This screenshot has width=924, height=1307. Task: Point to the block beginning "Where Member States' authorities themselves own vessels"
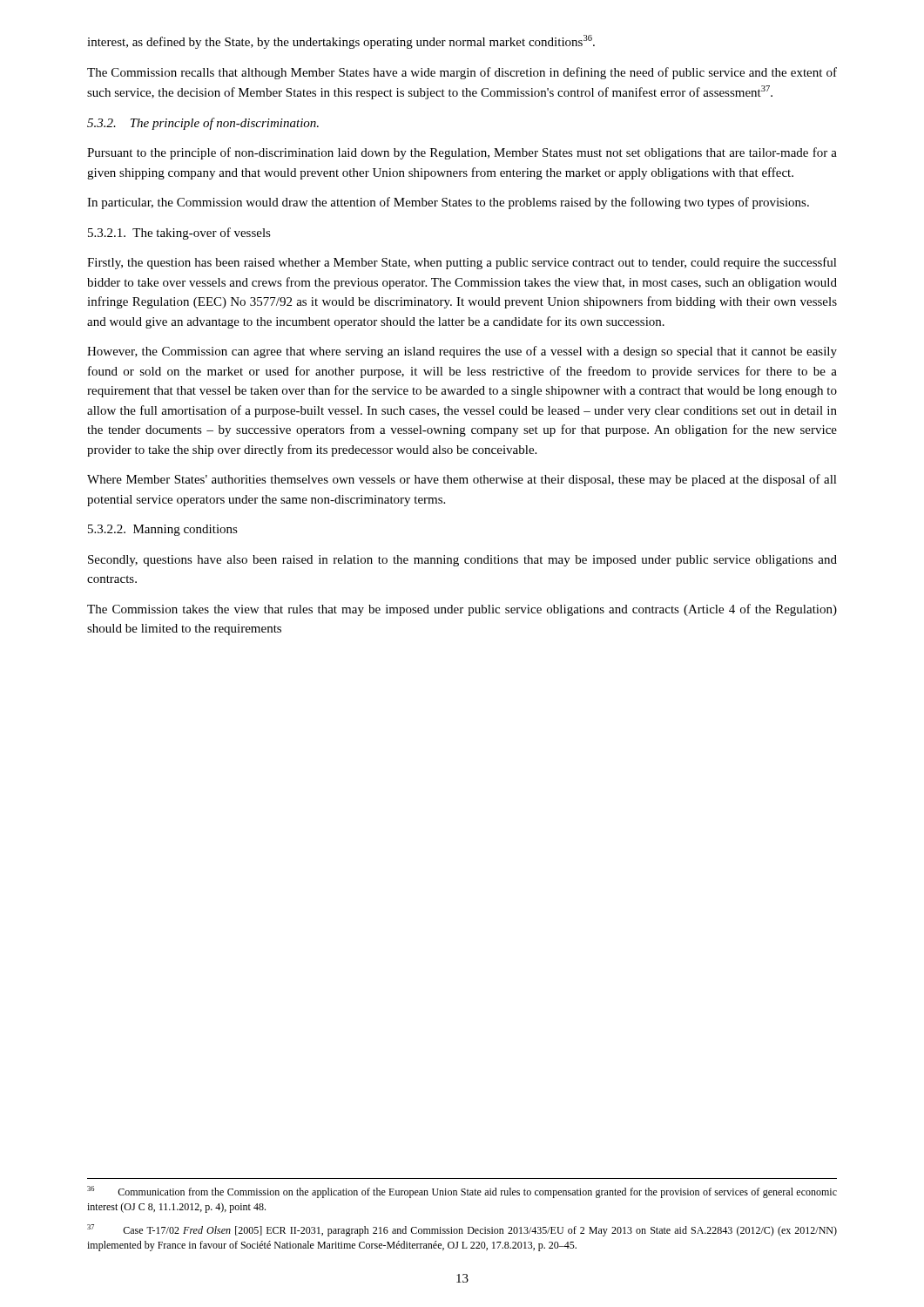click(462, 489)
